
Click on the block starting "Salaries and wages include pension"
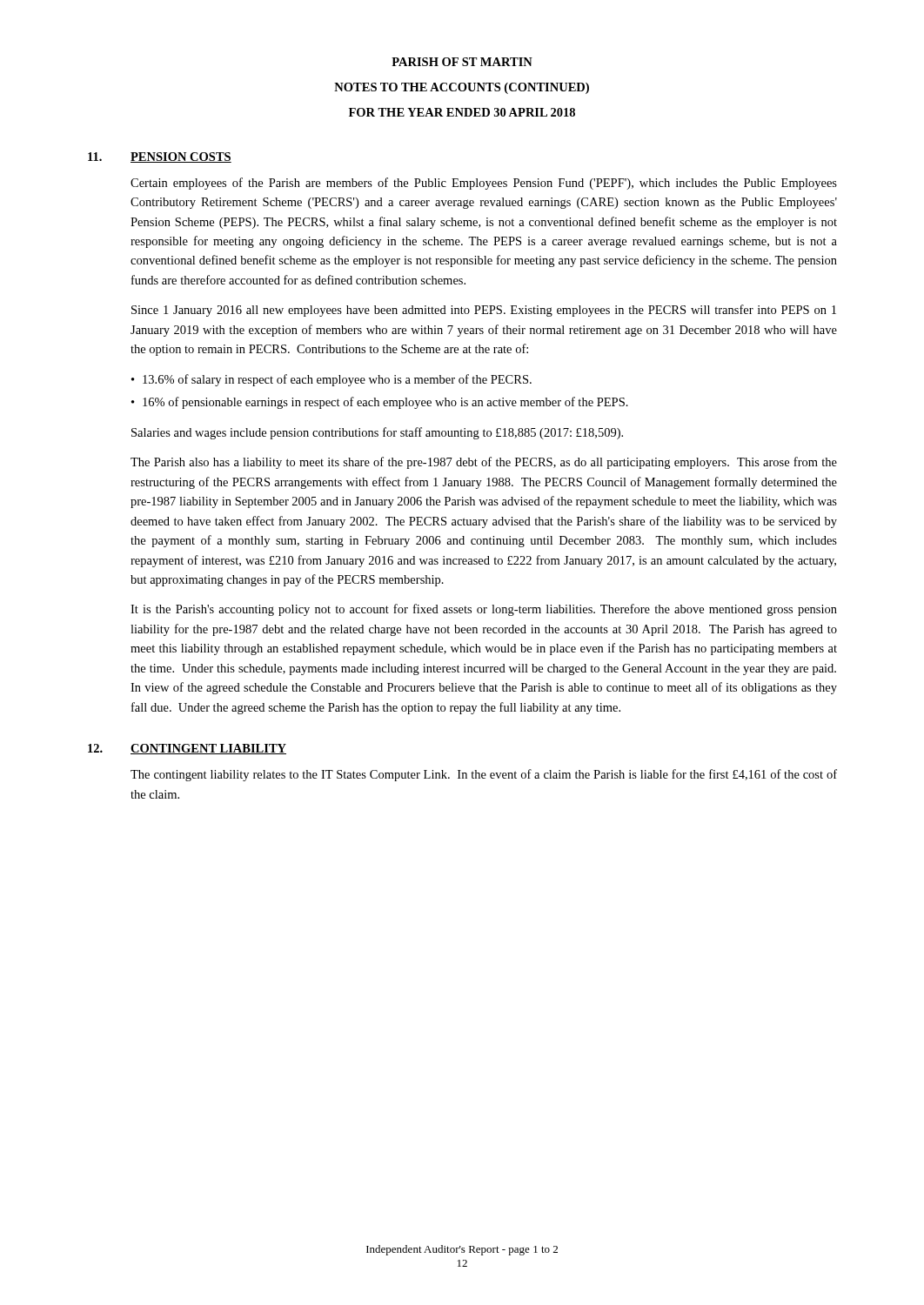[377, 432]
